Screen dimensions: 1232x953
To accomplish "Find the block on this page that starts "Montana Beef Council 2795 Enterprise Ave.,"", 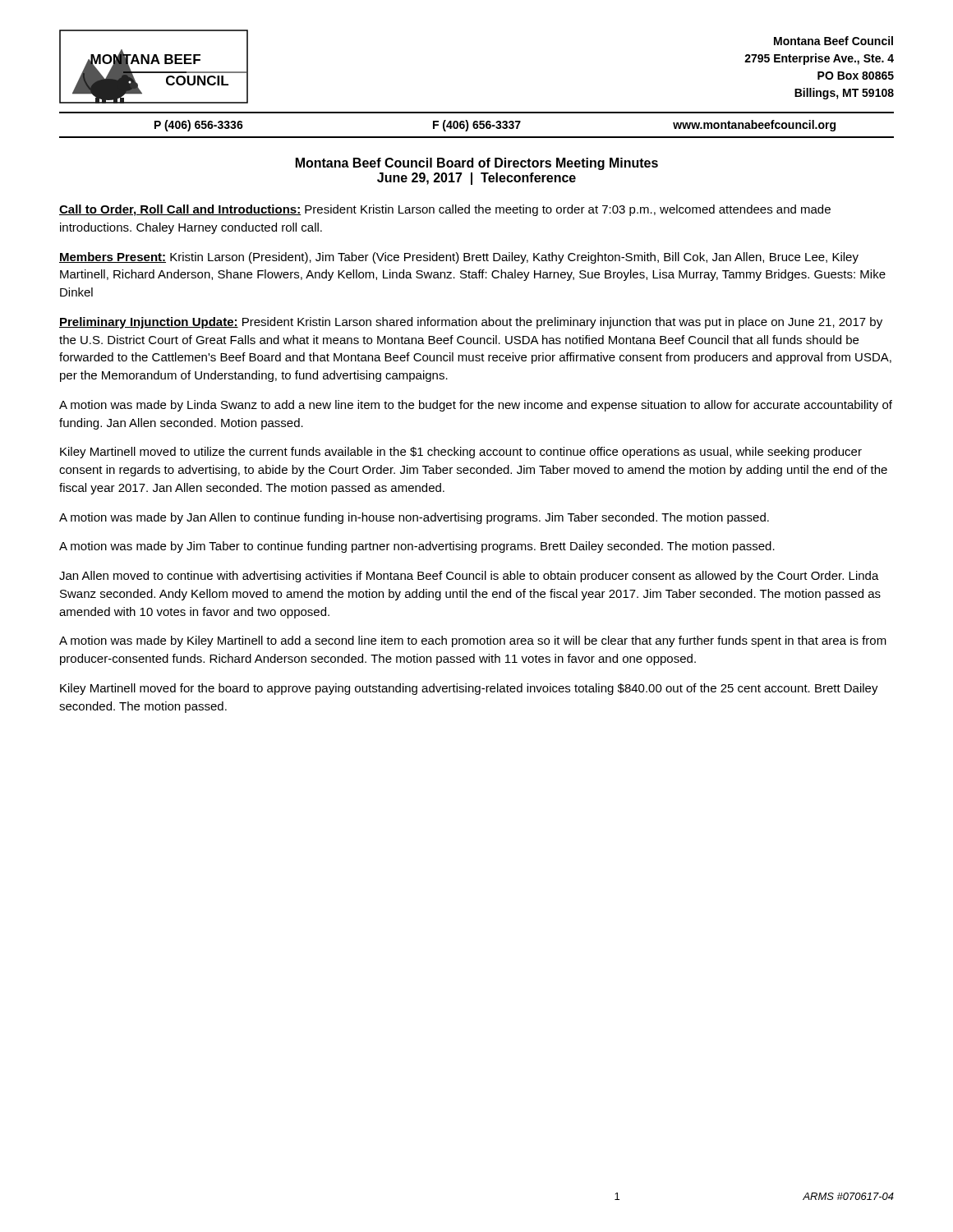I will click(x=819, y=67).
